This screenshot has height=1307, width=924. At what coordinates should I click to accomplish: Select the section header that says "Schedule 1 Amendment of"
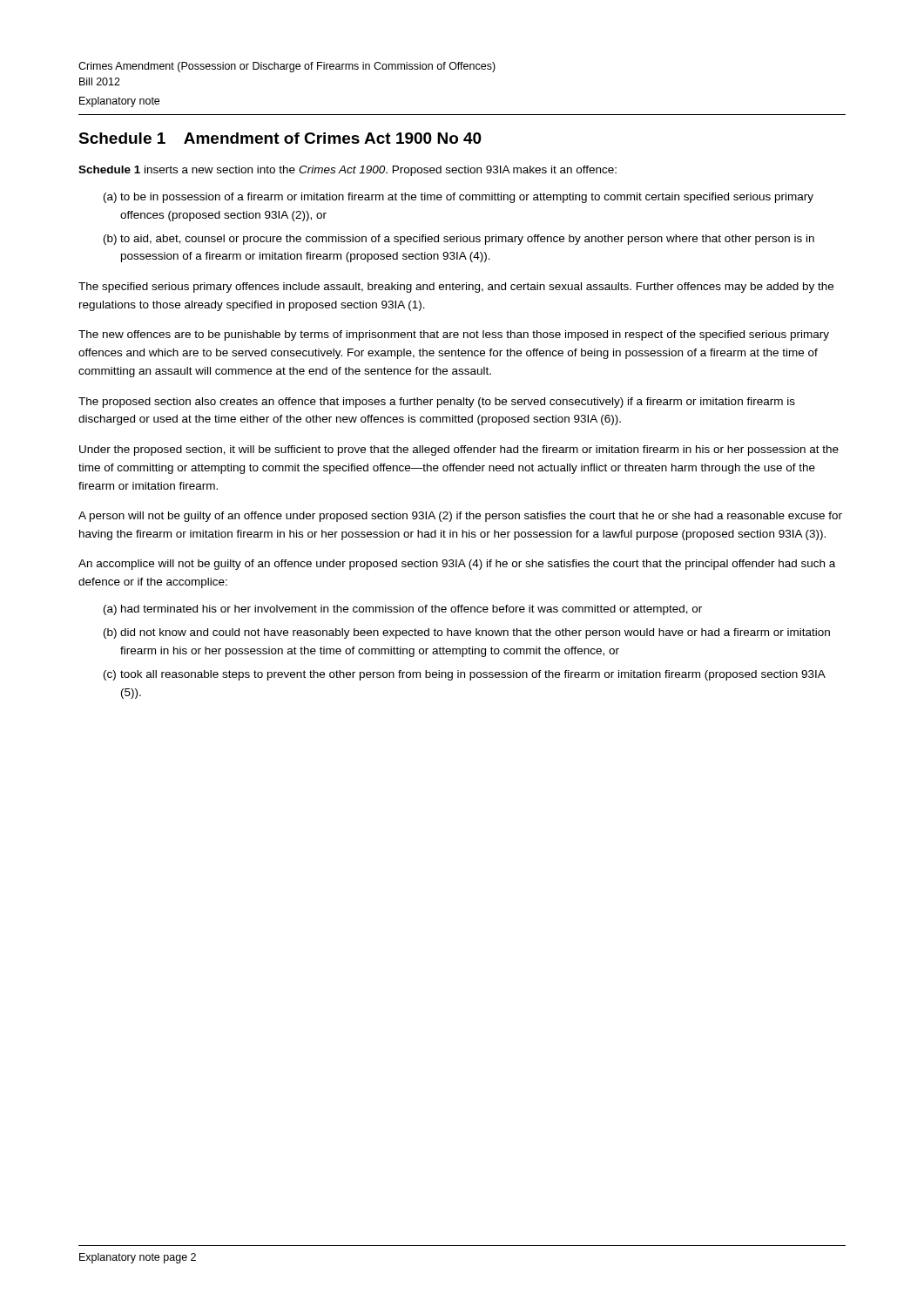(462, 139)
